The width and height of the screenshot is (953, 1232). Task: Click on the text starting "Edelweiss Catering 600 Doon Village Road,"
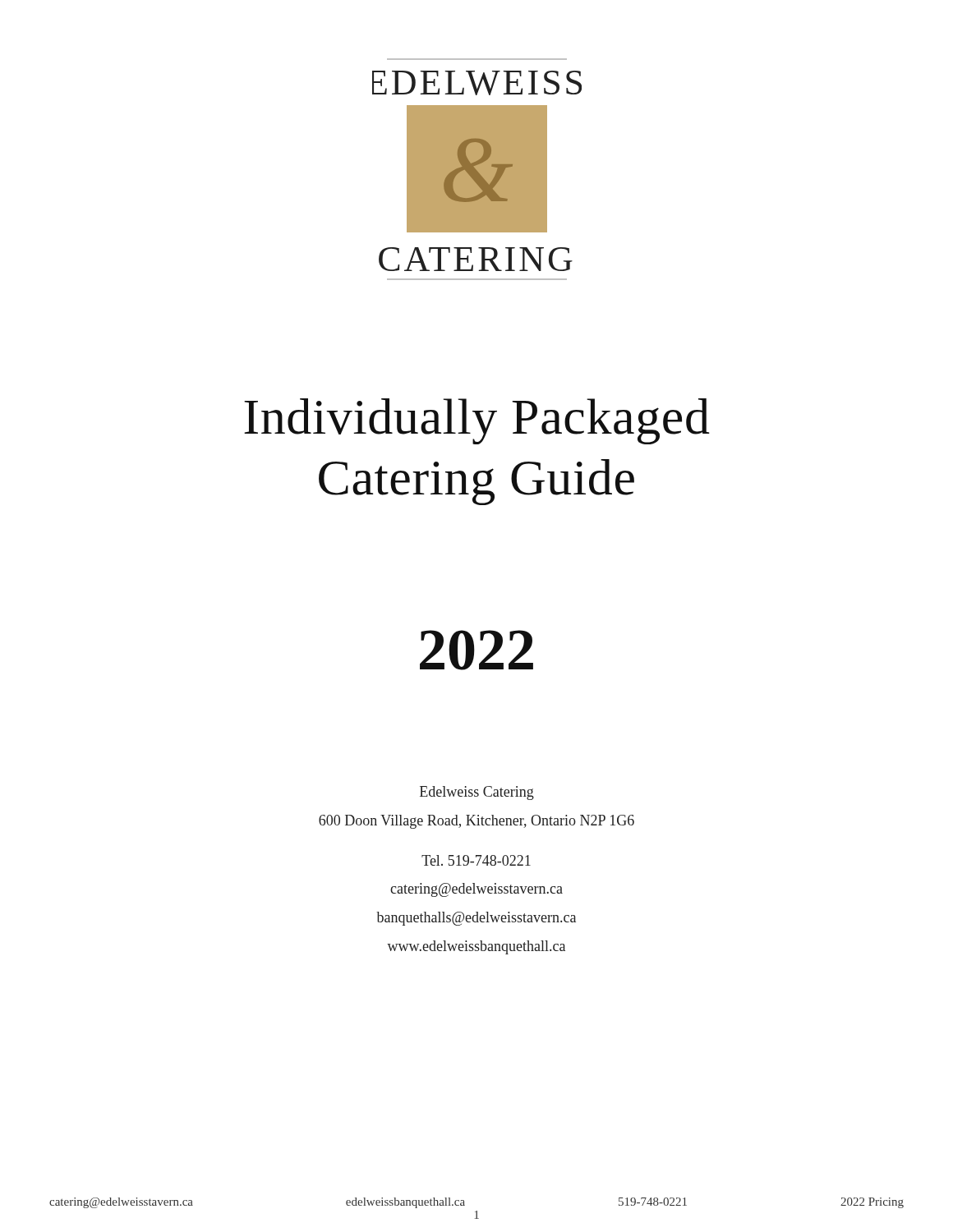[476, 869]
